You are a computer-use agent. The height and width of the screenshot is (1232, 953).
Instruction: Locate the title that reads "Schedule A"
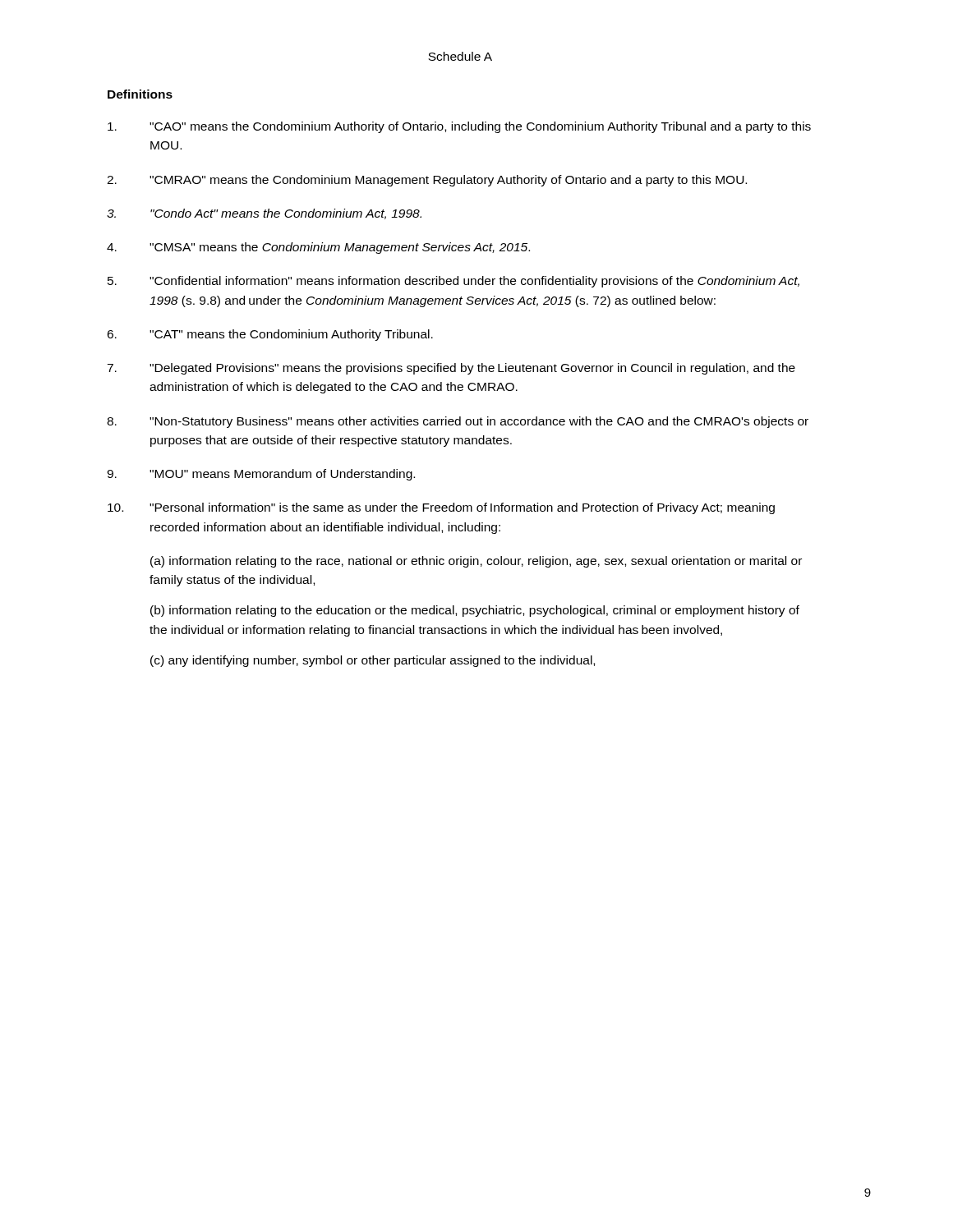pyautogui.click(x=460, y=56)
